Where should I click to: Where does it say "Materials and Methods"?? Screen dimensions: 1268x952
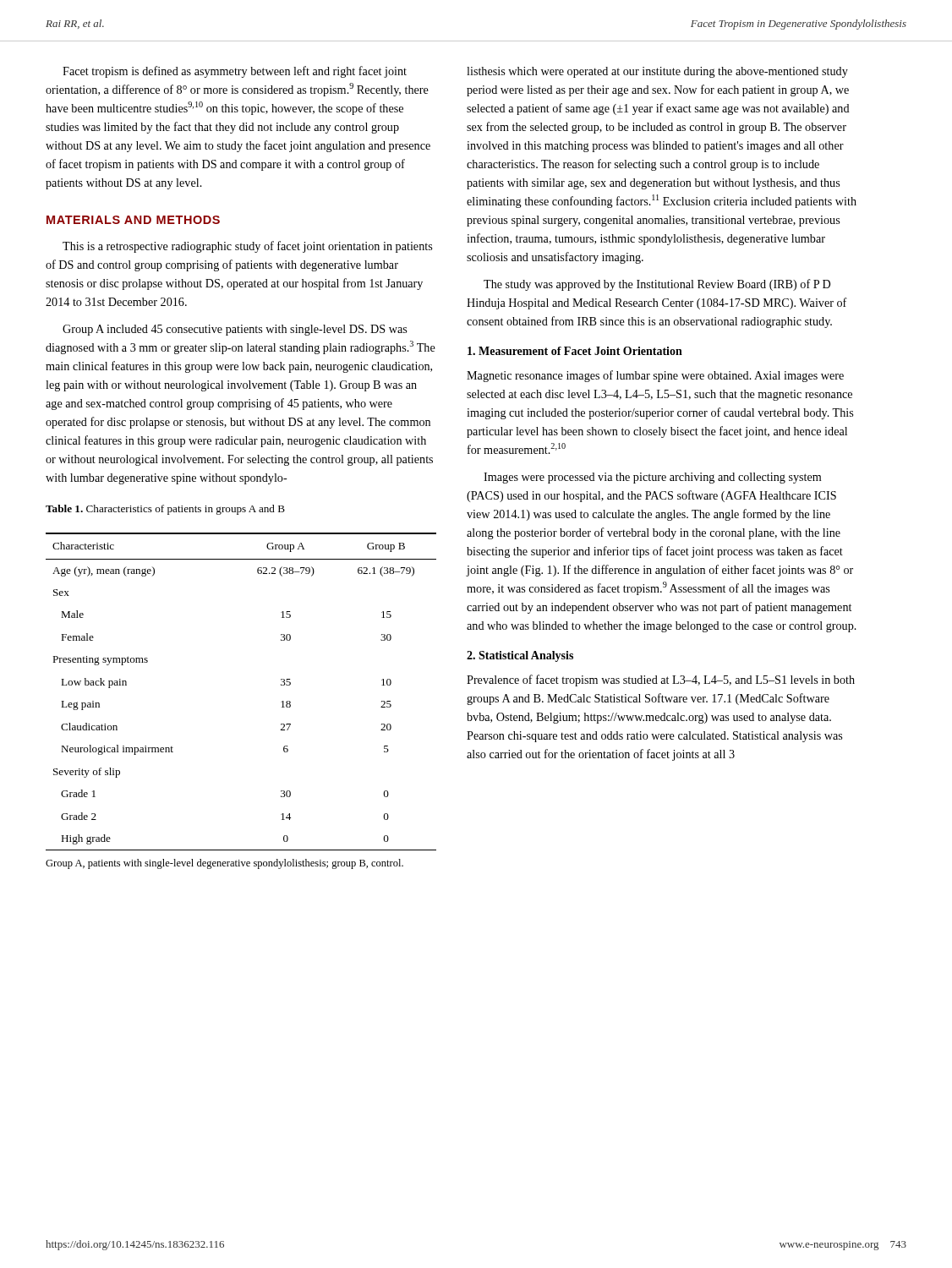coord(133,220)
